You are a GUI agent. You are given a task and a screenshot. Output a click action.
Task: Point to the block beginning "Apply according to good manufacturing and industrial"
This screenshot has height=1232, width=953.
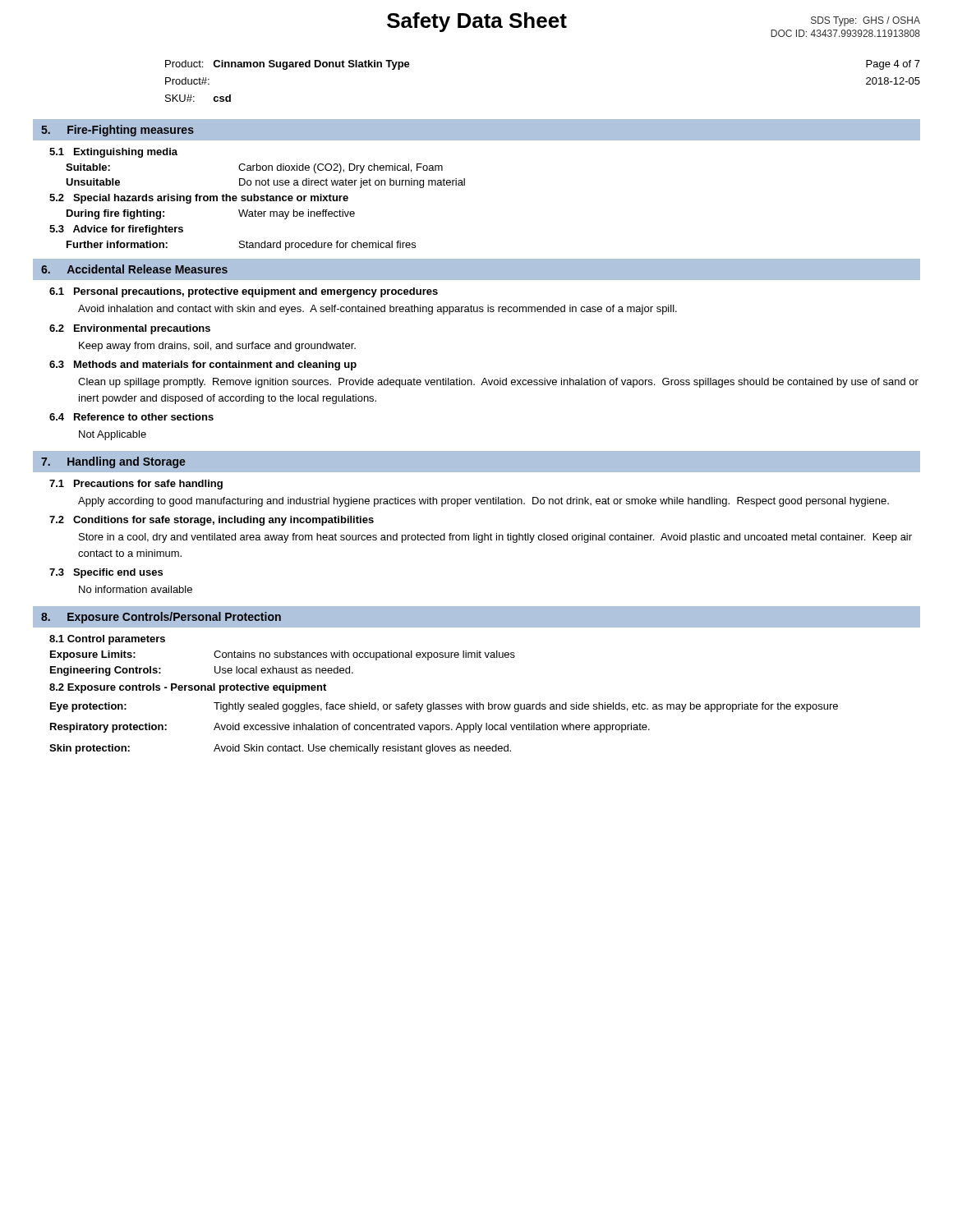point(484,500)
